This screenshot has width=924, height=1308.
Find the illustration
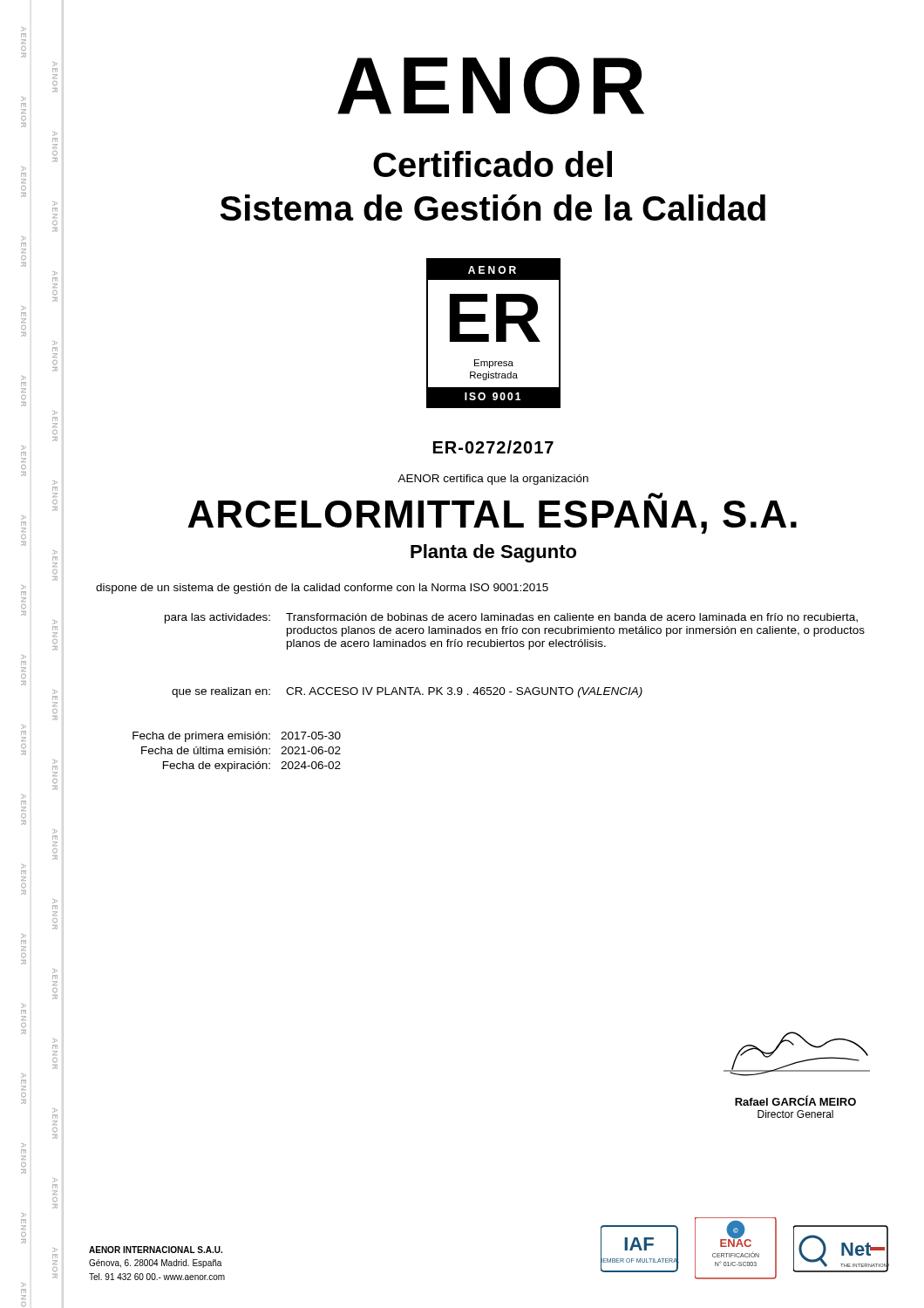click(x=795, y=1070)
